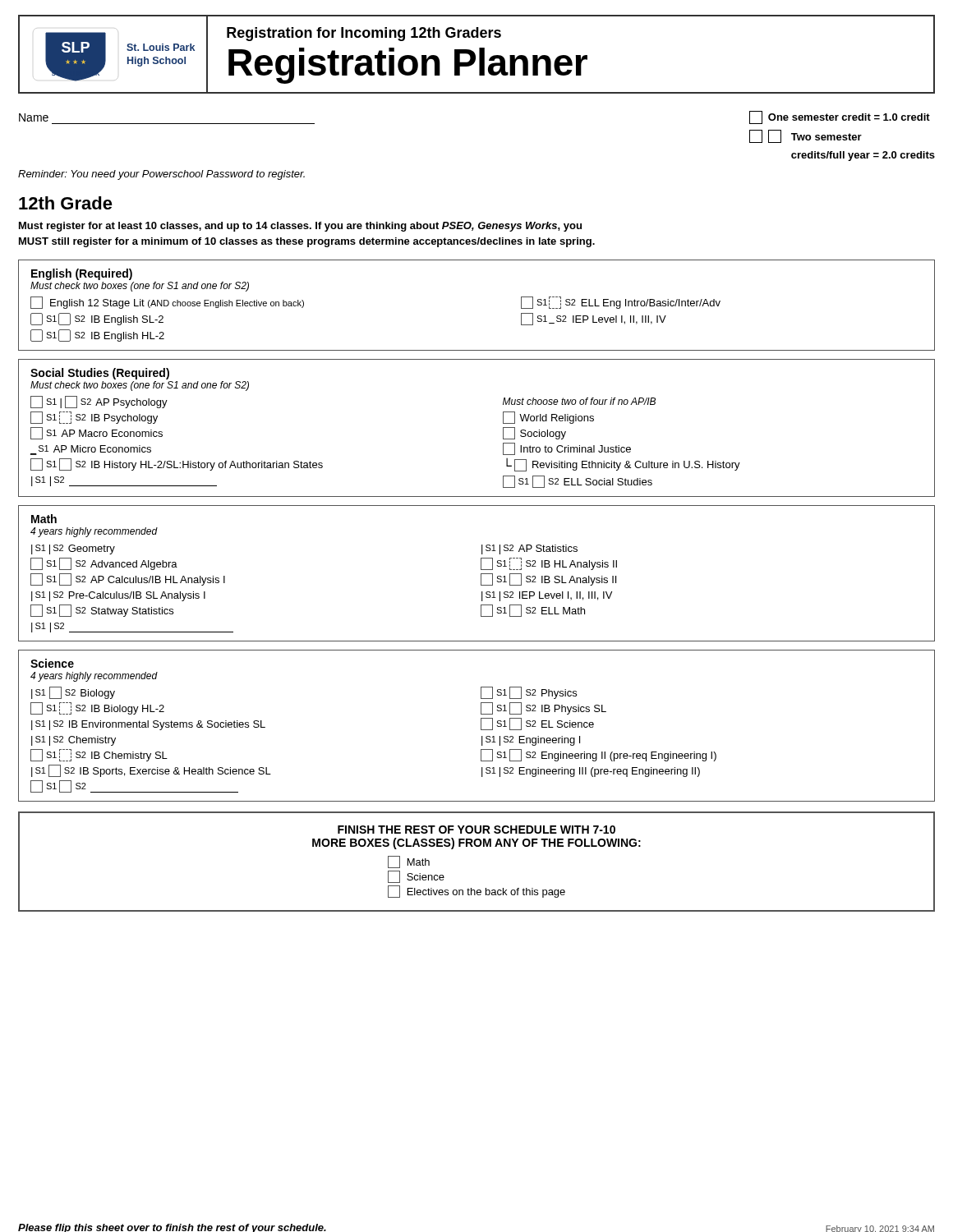This screenshot has width=953, height=1232.
Task: Point to the region starting "SLP ★ ★ ★ ST. LOUIS PARK St."
Action: click(476, 54)
